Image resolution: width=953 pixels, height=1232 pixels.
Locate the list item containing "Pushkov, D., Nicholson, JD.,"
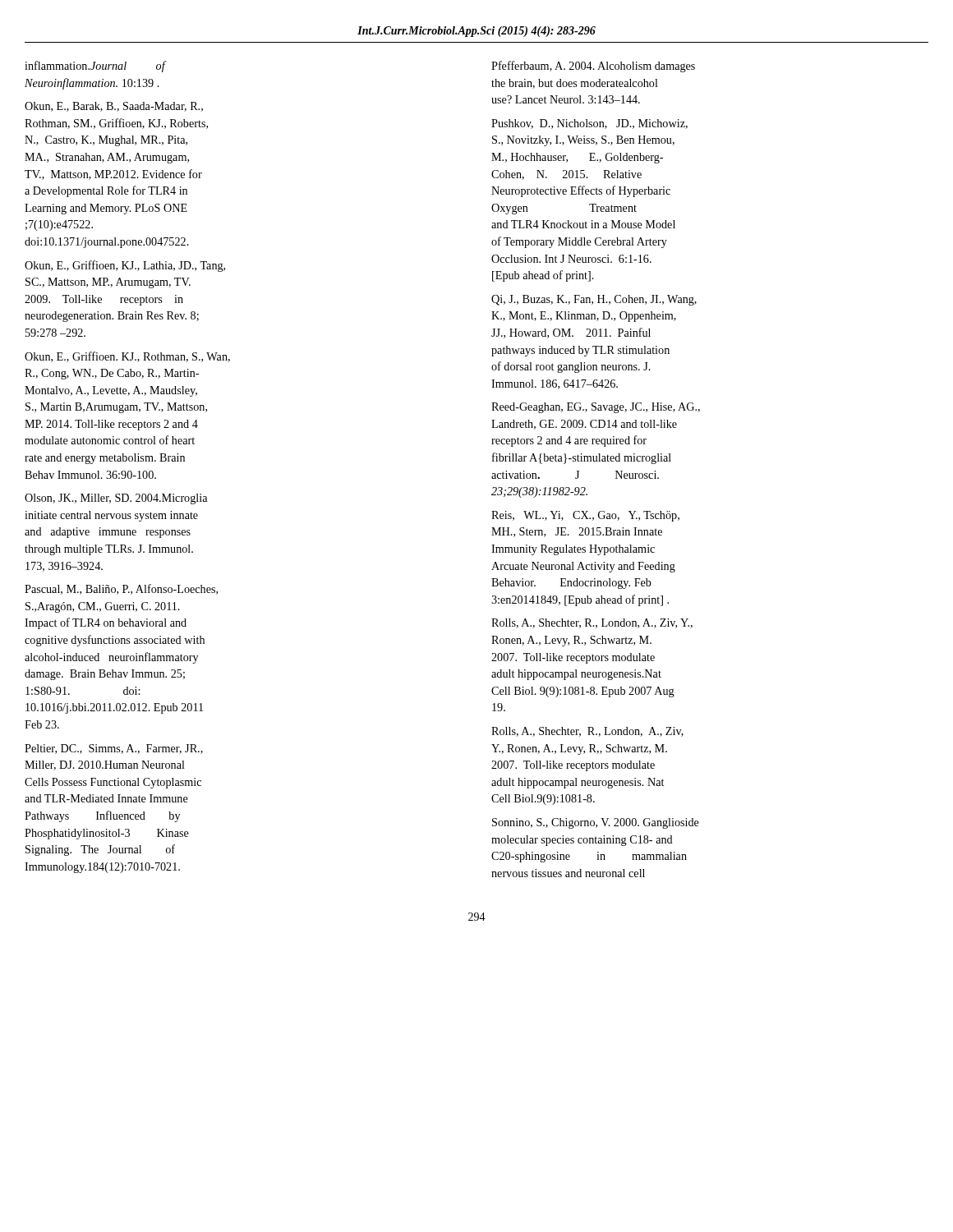[x=590, y=199]
